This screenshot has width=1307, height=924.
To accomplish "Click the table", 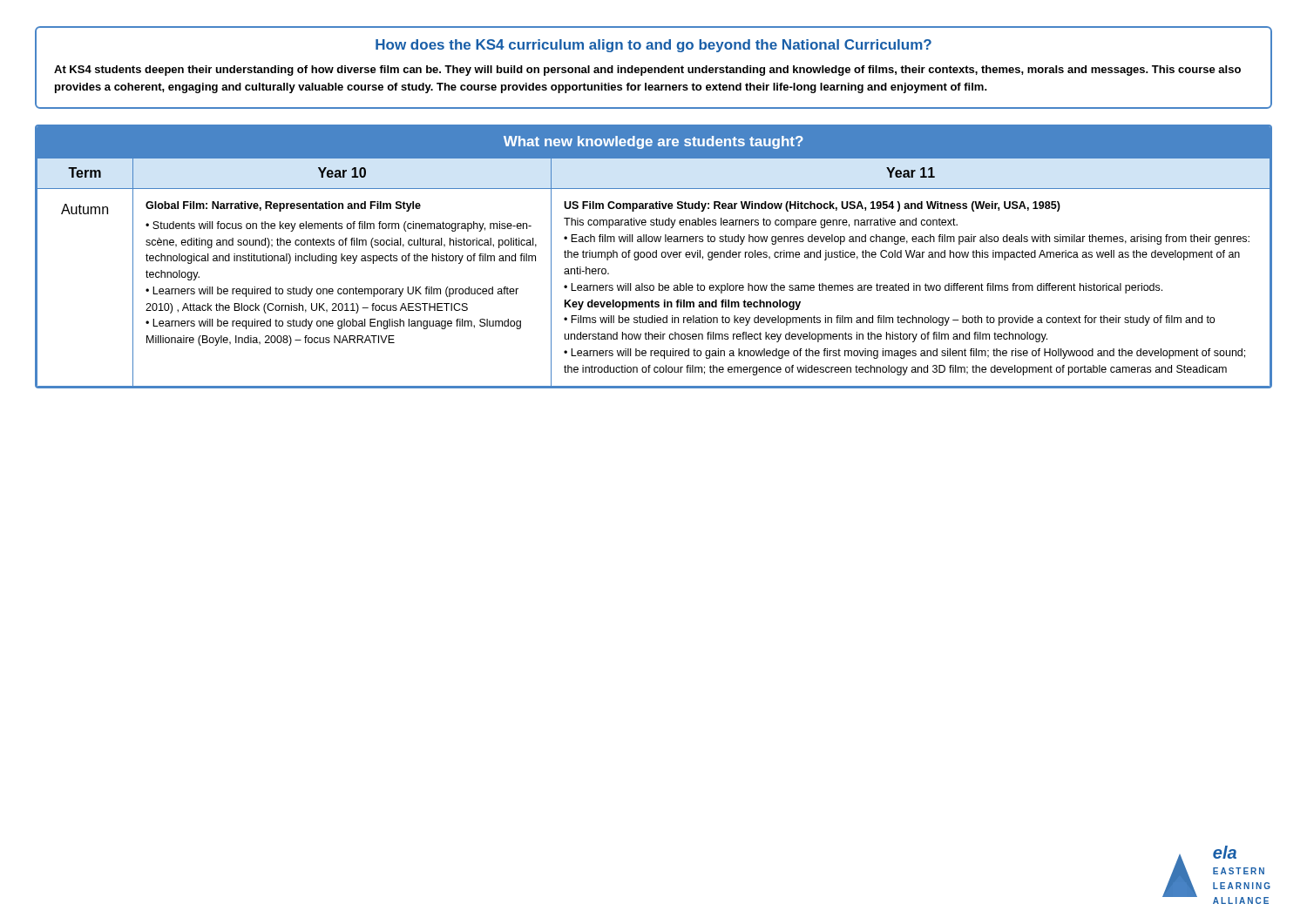I will (x=654, y=257).
